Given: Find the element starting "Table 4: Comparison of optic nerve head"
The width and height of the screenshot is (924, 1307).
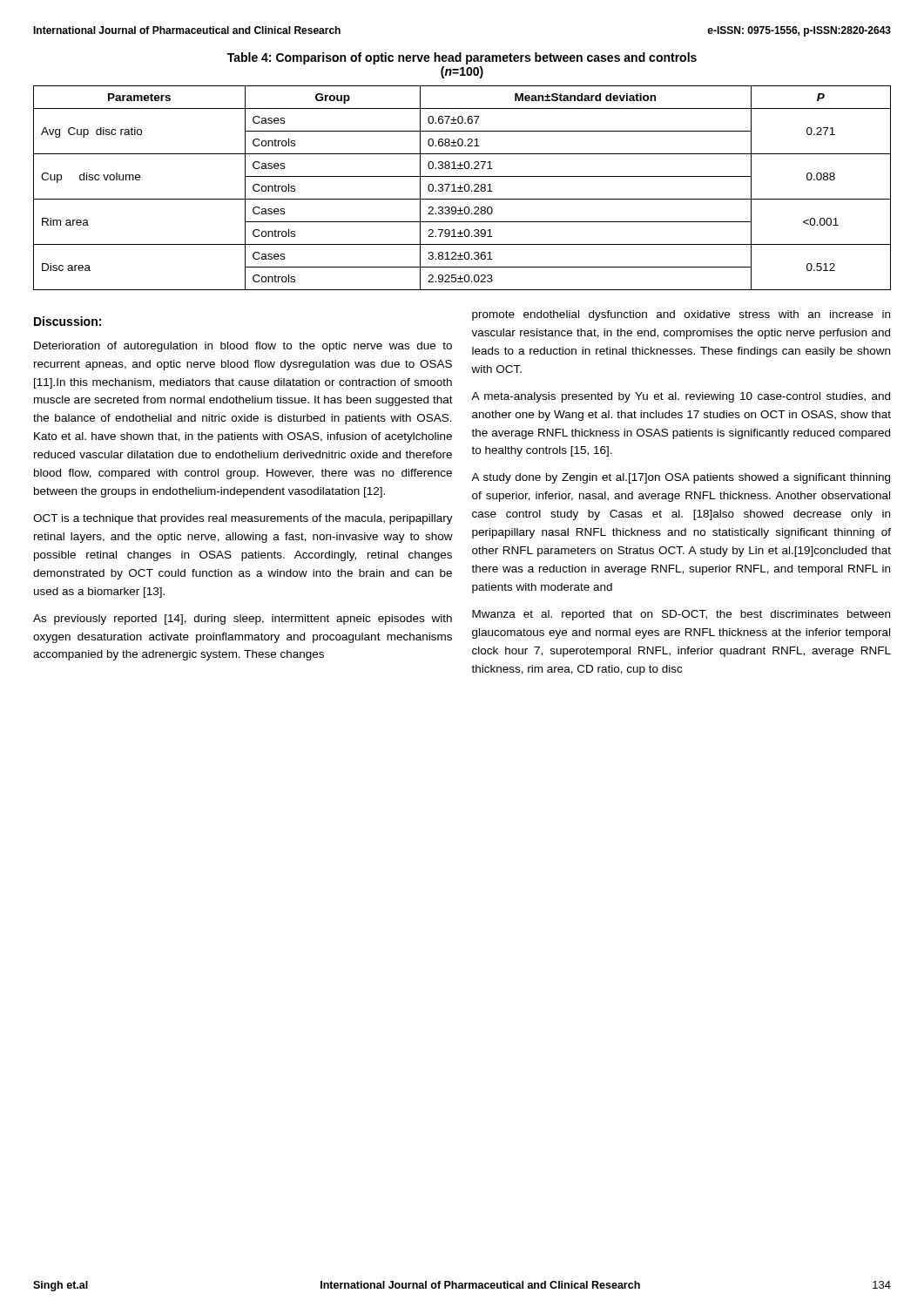Looking at the screenshot, I should click(x=462, y=65).
